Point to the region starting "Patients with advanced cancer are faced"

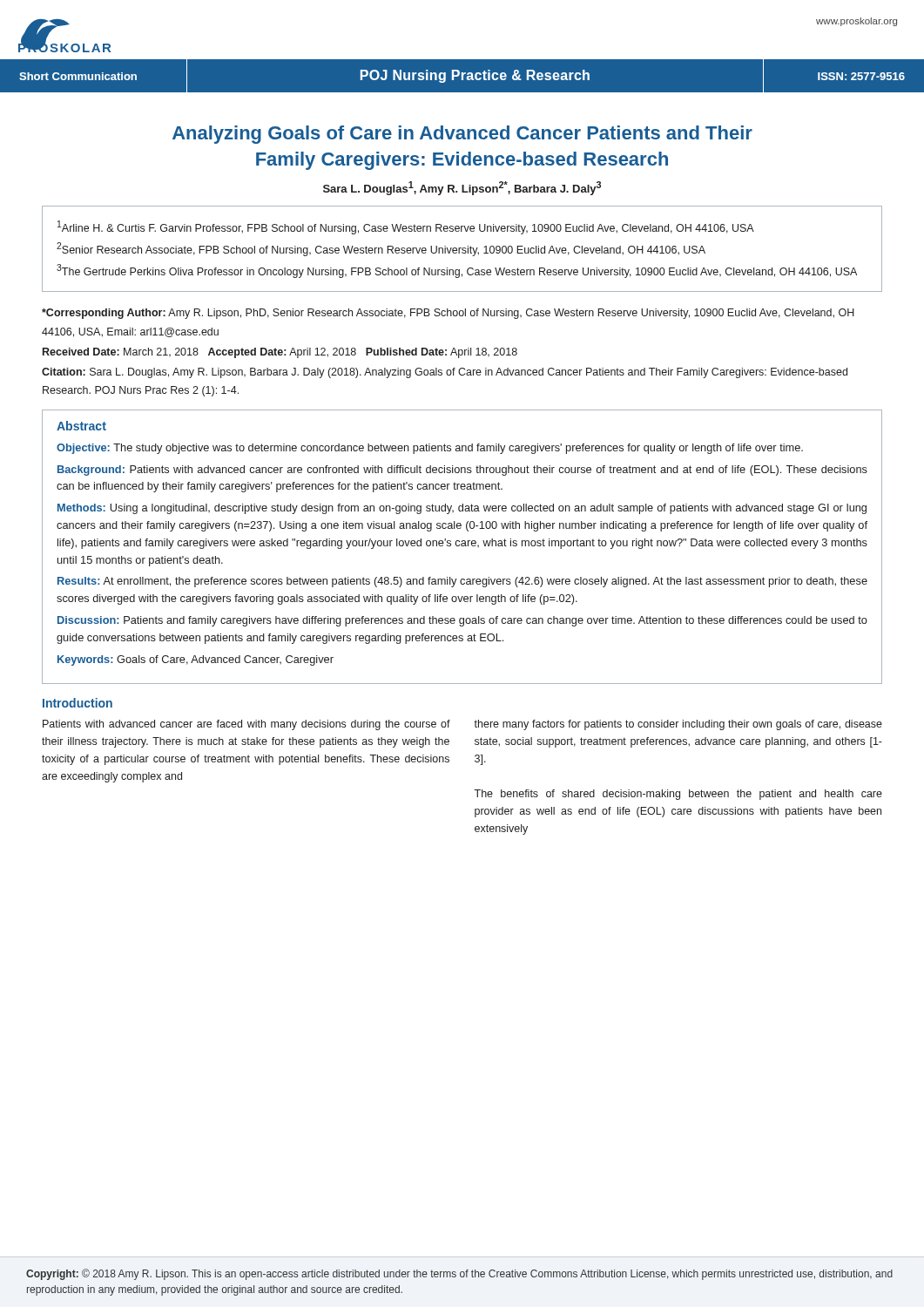click(246, 750)
